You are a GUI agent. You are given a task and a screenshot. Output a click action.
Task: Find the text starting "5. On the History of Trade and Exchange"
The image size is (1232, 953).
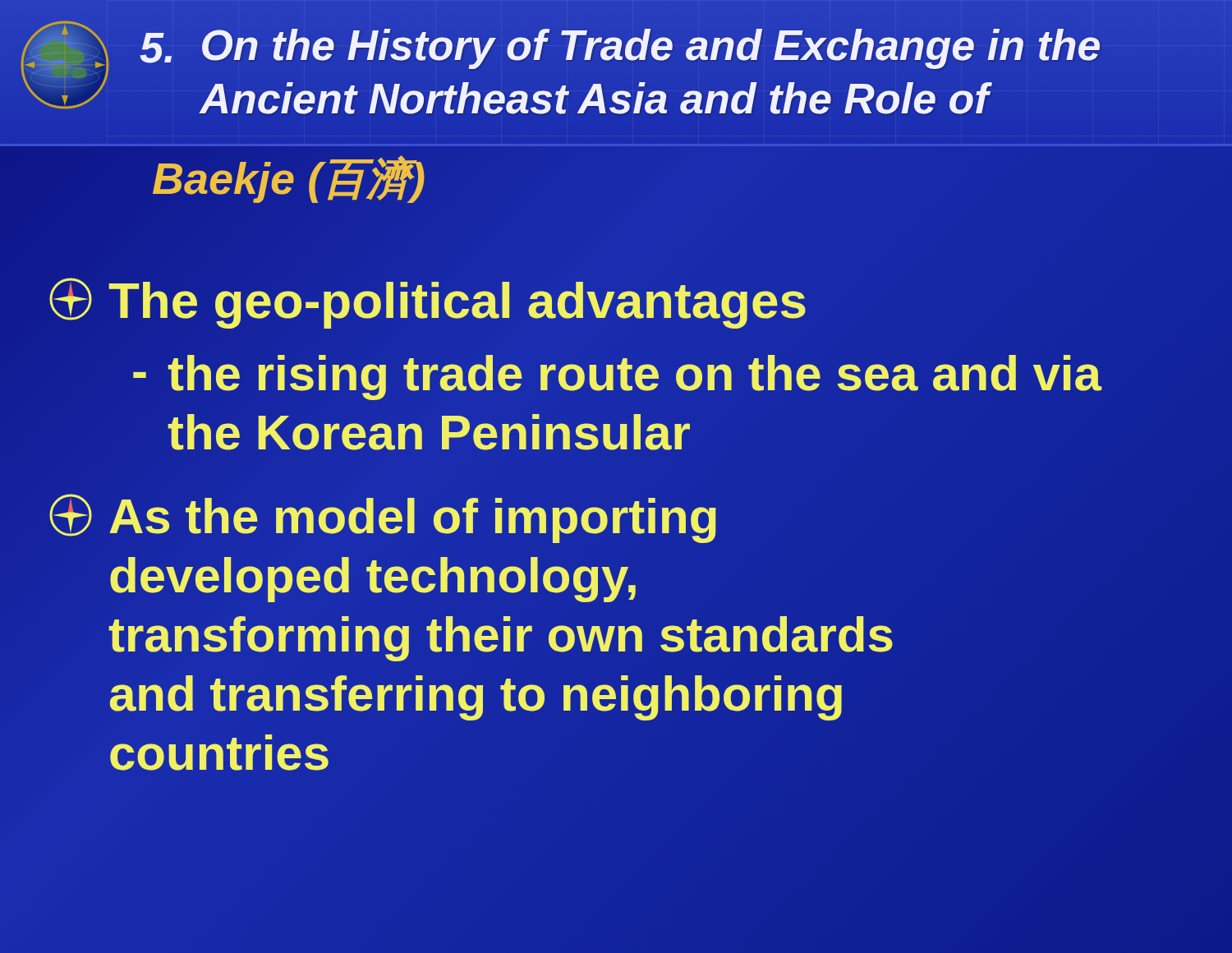coord(620,72)
